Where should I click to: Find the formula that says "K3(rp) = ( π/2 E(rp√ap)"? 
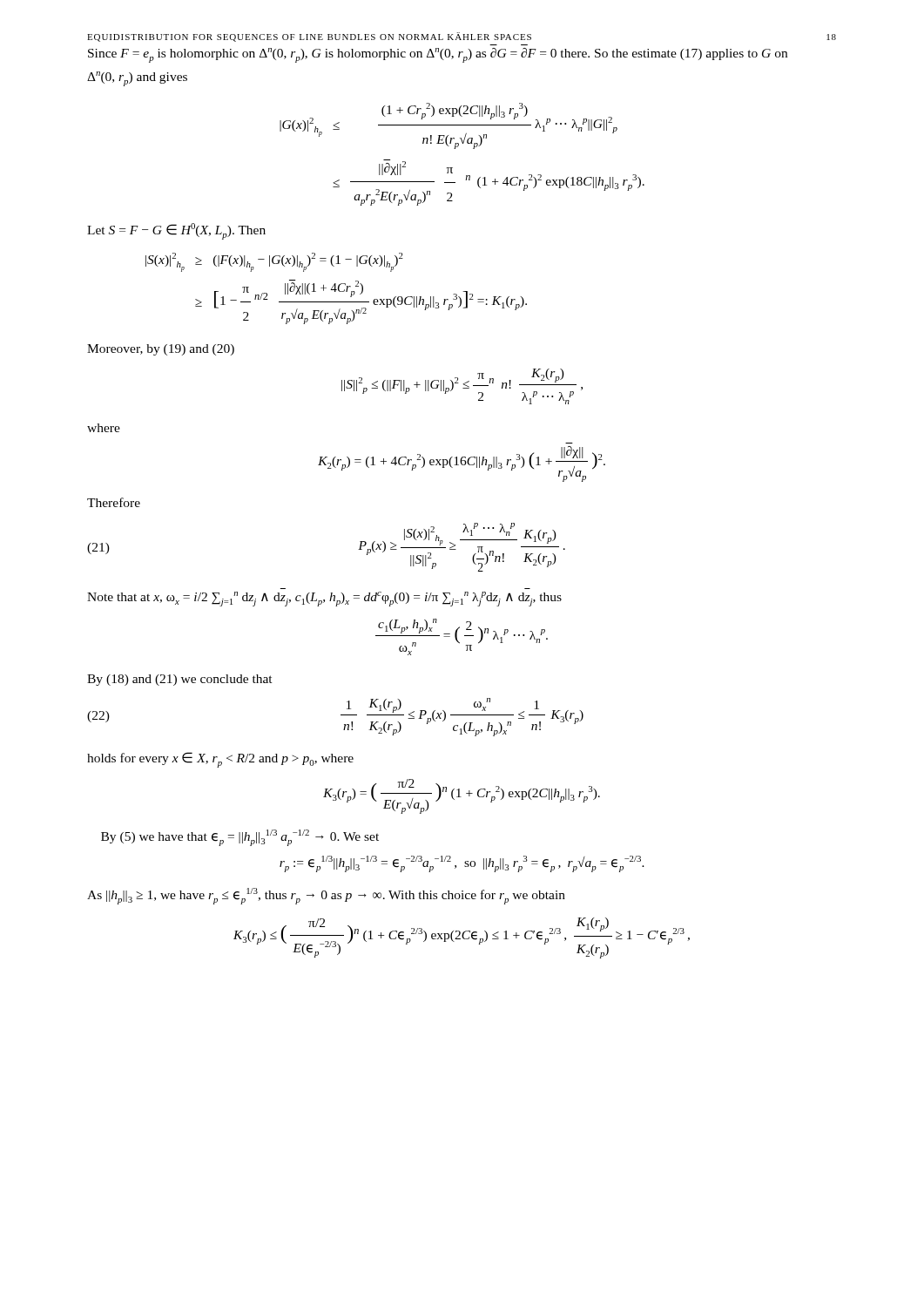tap(462, 795)
